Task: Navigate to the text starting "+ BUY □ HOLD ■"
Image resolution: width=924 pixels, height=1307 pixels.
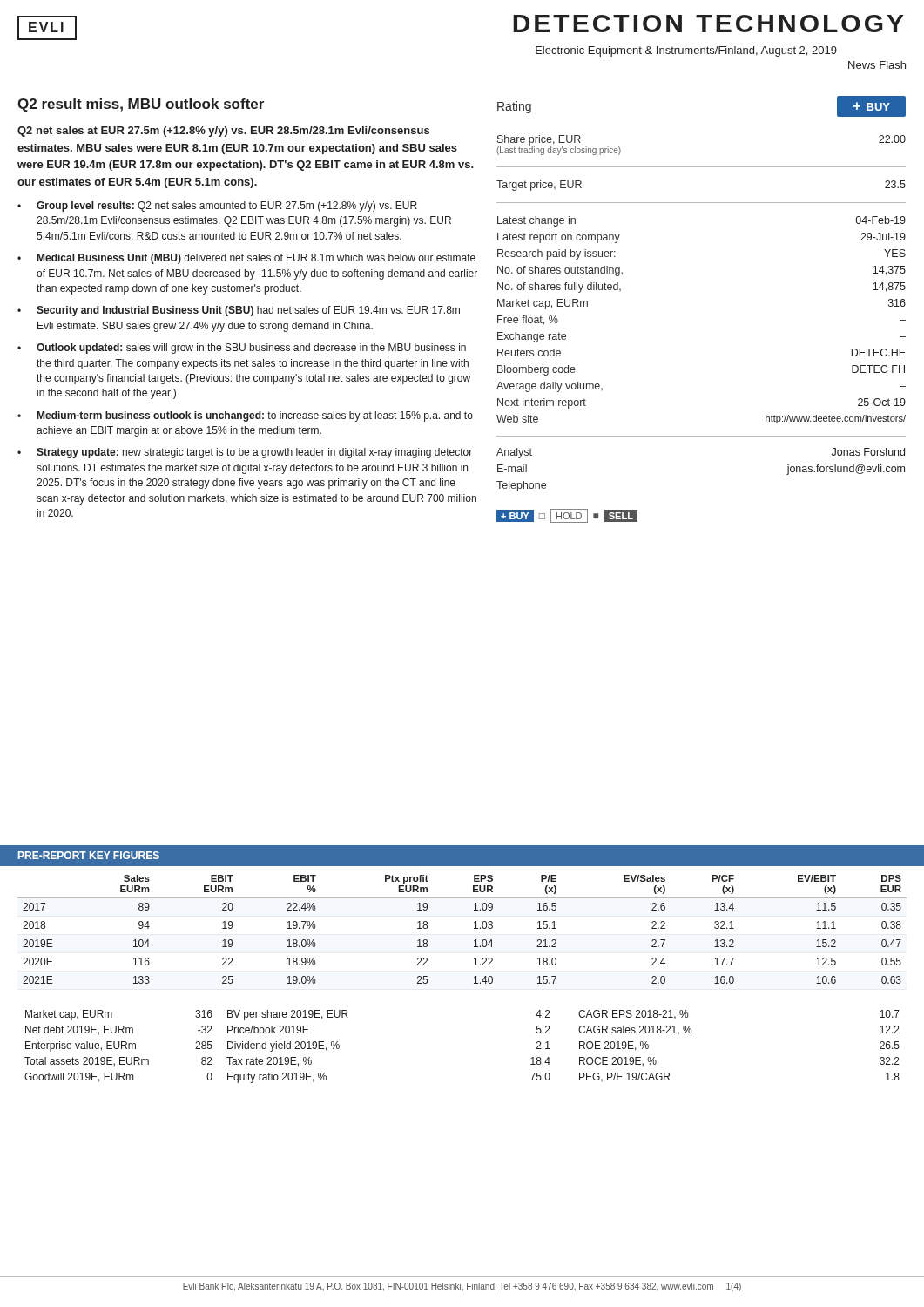Action: (x=567, y=516)
